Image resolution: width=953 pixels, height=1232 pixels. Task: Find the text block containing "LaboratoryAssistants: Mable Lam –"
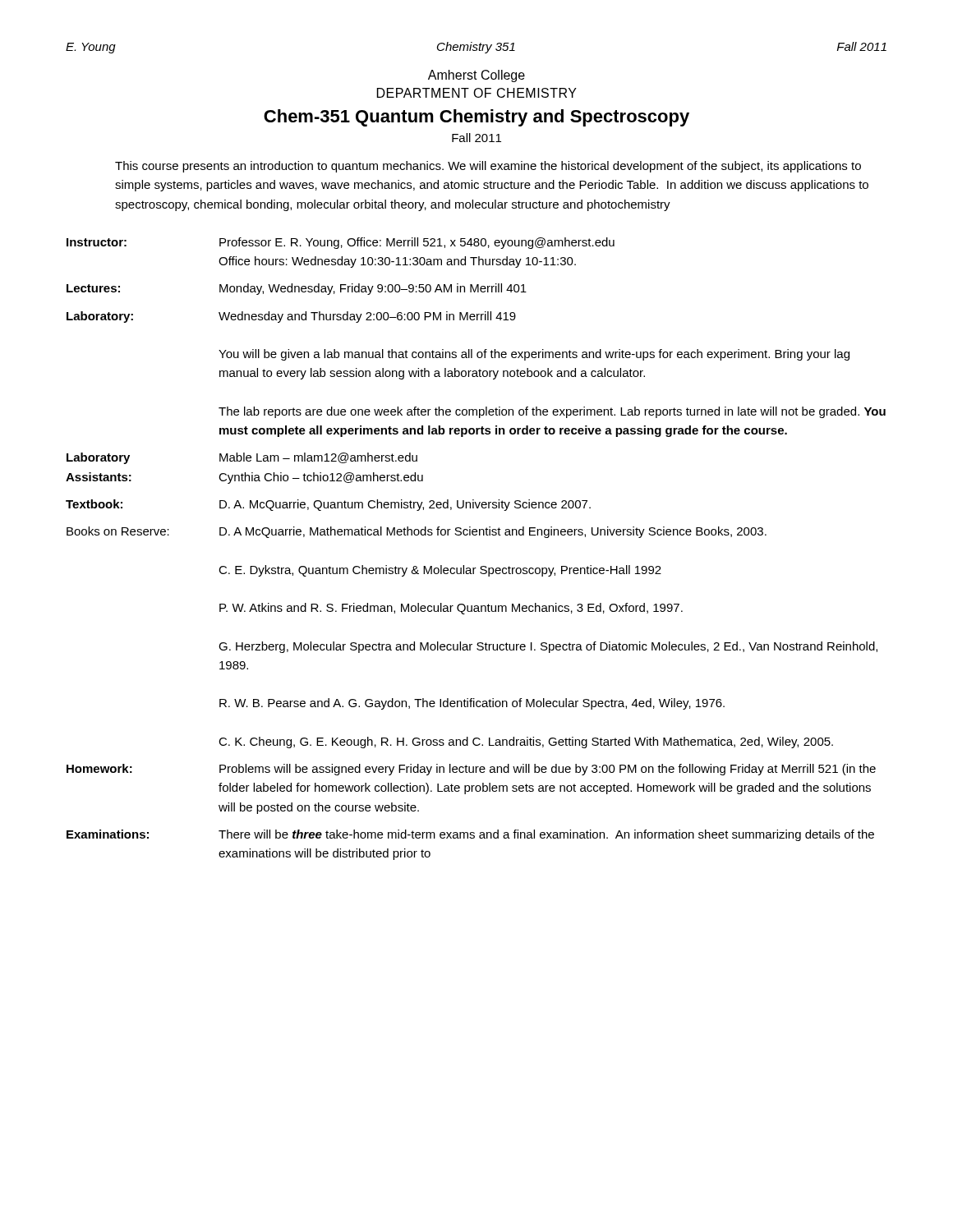tap(242, 458)
